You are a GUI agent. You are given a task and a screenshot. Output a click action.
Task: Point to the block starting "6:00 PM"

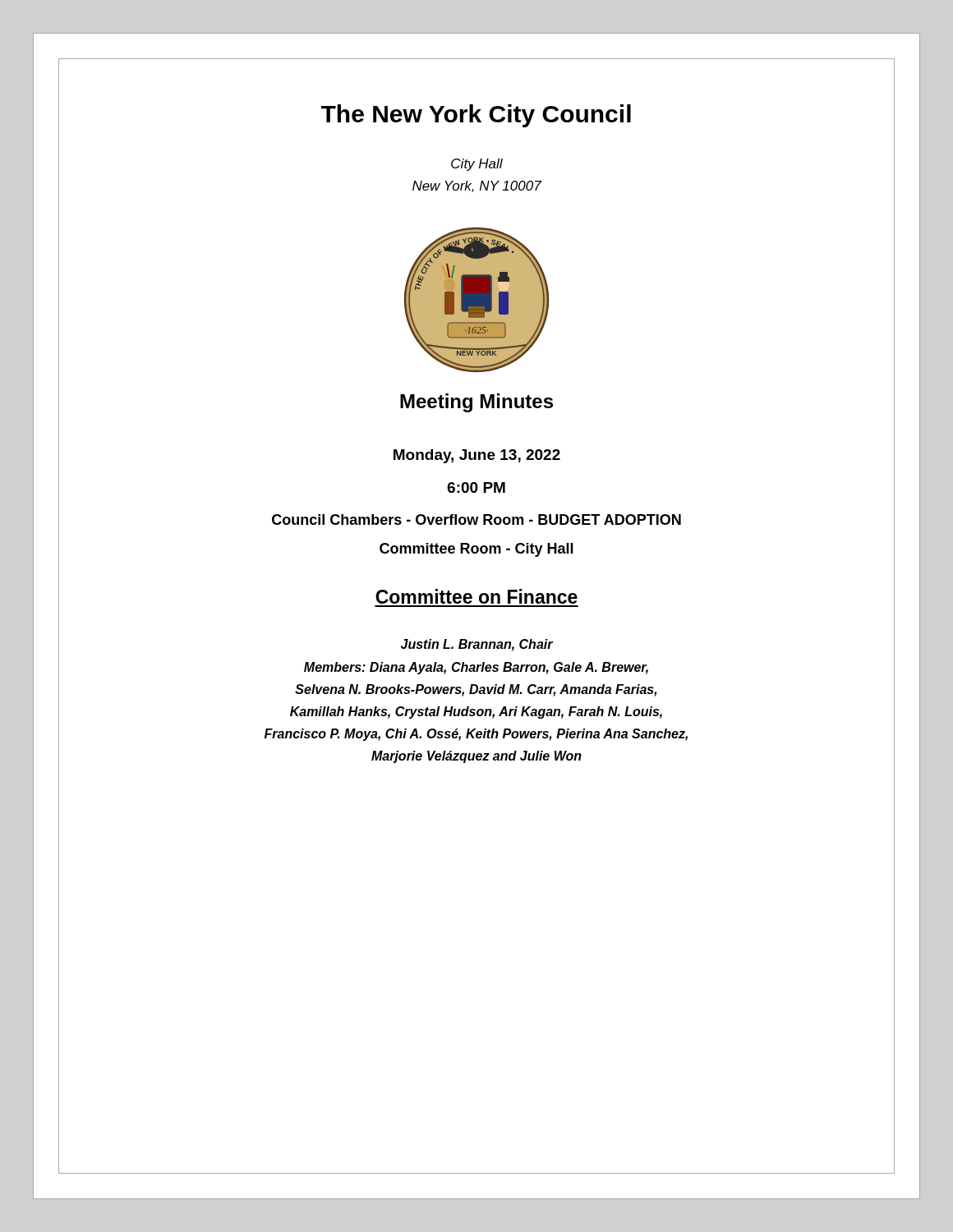pyautogui.click(x=476, y=488)
